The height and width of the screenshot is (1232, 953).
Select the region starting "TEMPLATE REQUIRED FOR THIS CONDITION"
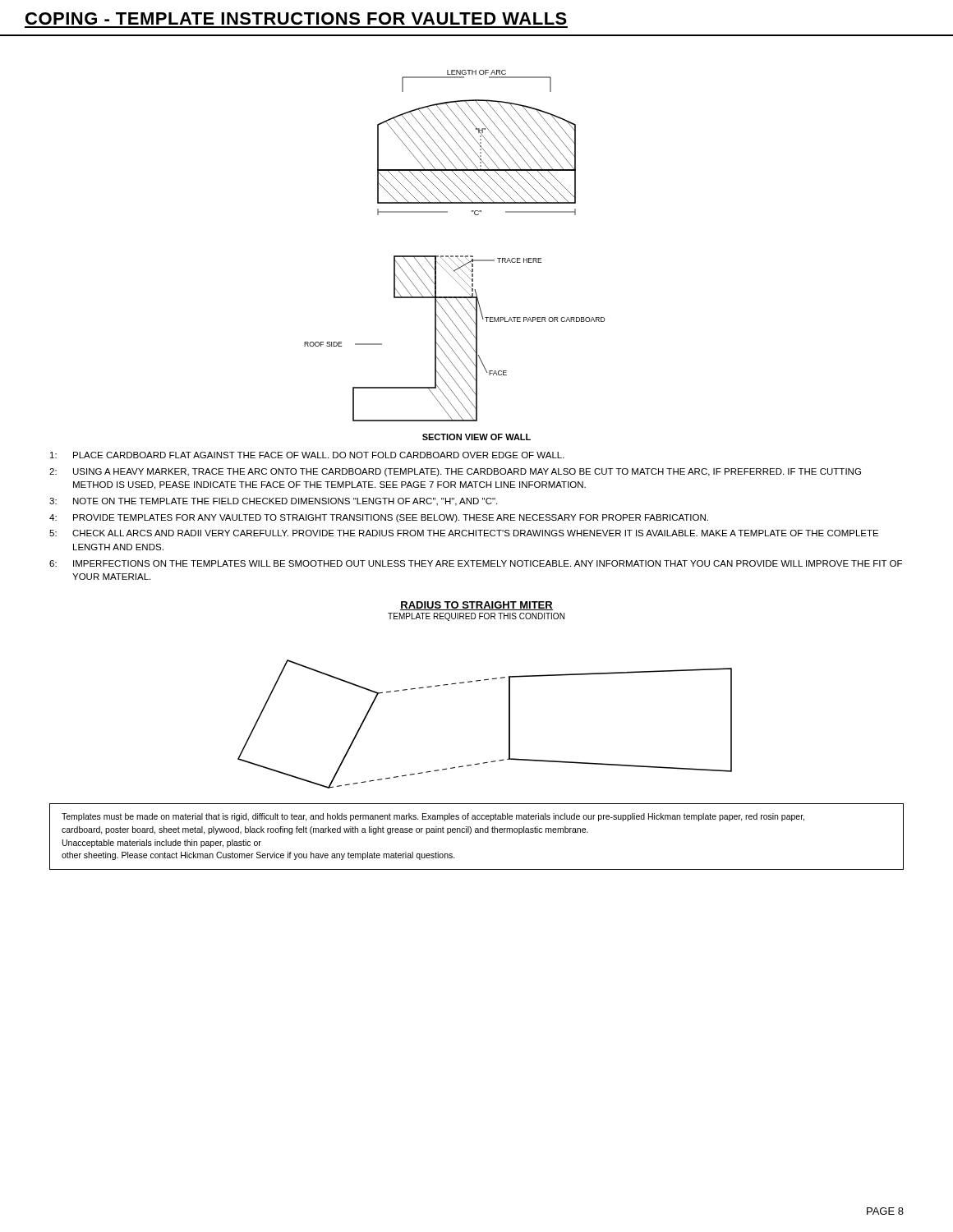476,616
